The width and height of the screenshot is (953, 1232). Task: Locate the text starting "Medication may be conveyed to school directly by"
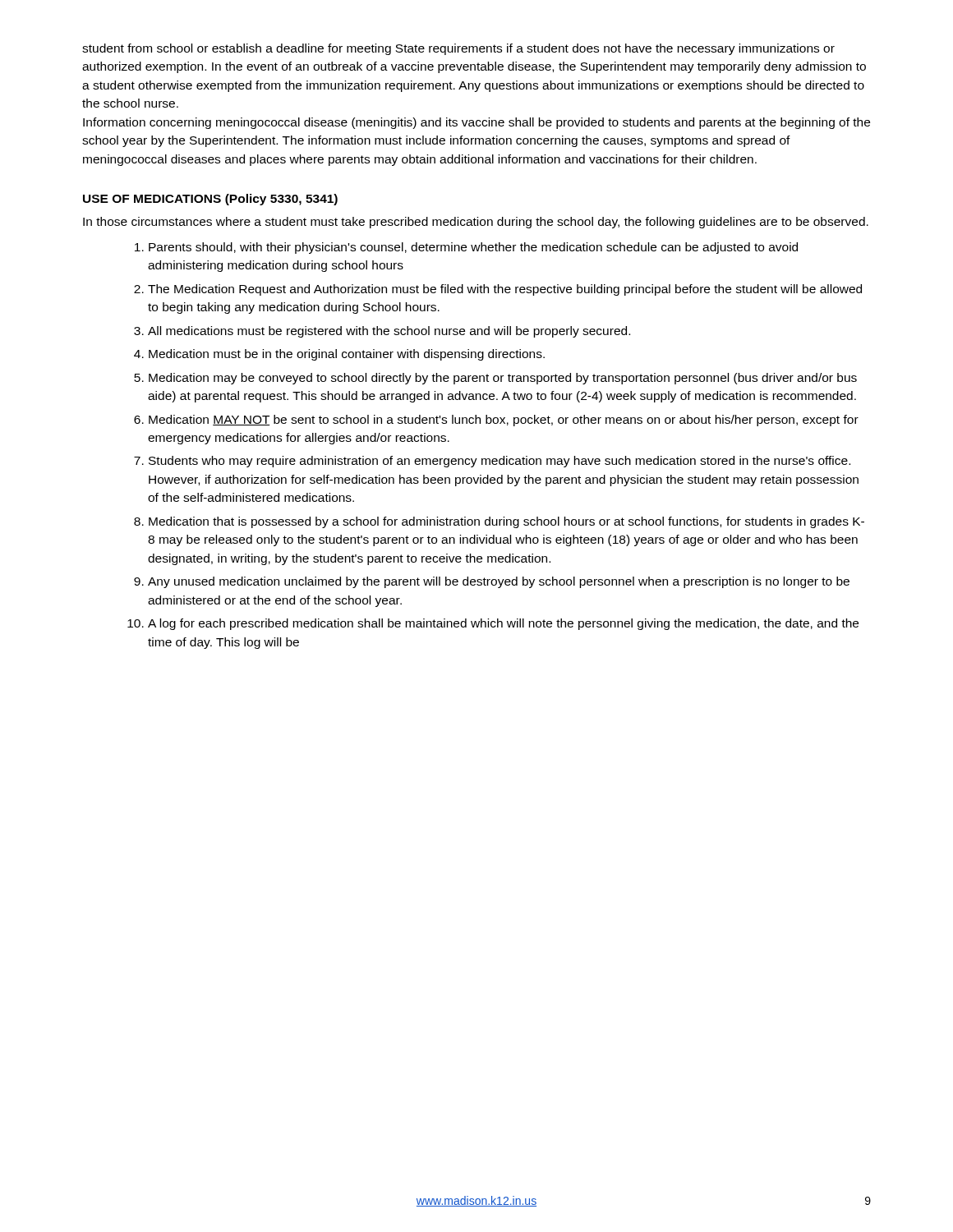click(503, 386)
